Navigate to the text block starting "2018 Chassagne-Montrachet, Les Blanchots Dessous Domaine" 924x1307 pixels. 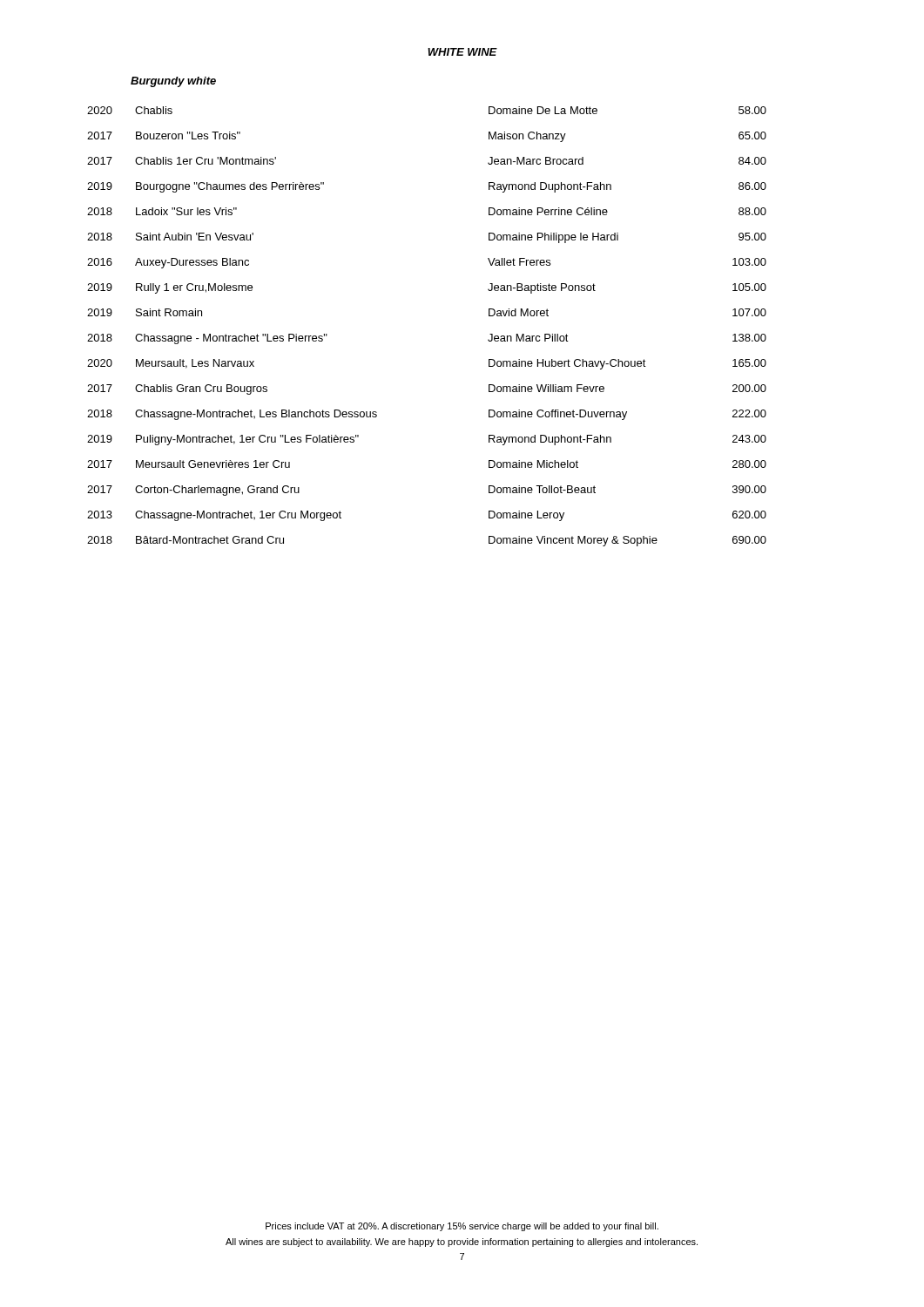click(x=102, y=414)
